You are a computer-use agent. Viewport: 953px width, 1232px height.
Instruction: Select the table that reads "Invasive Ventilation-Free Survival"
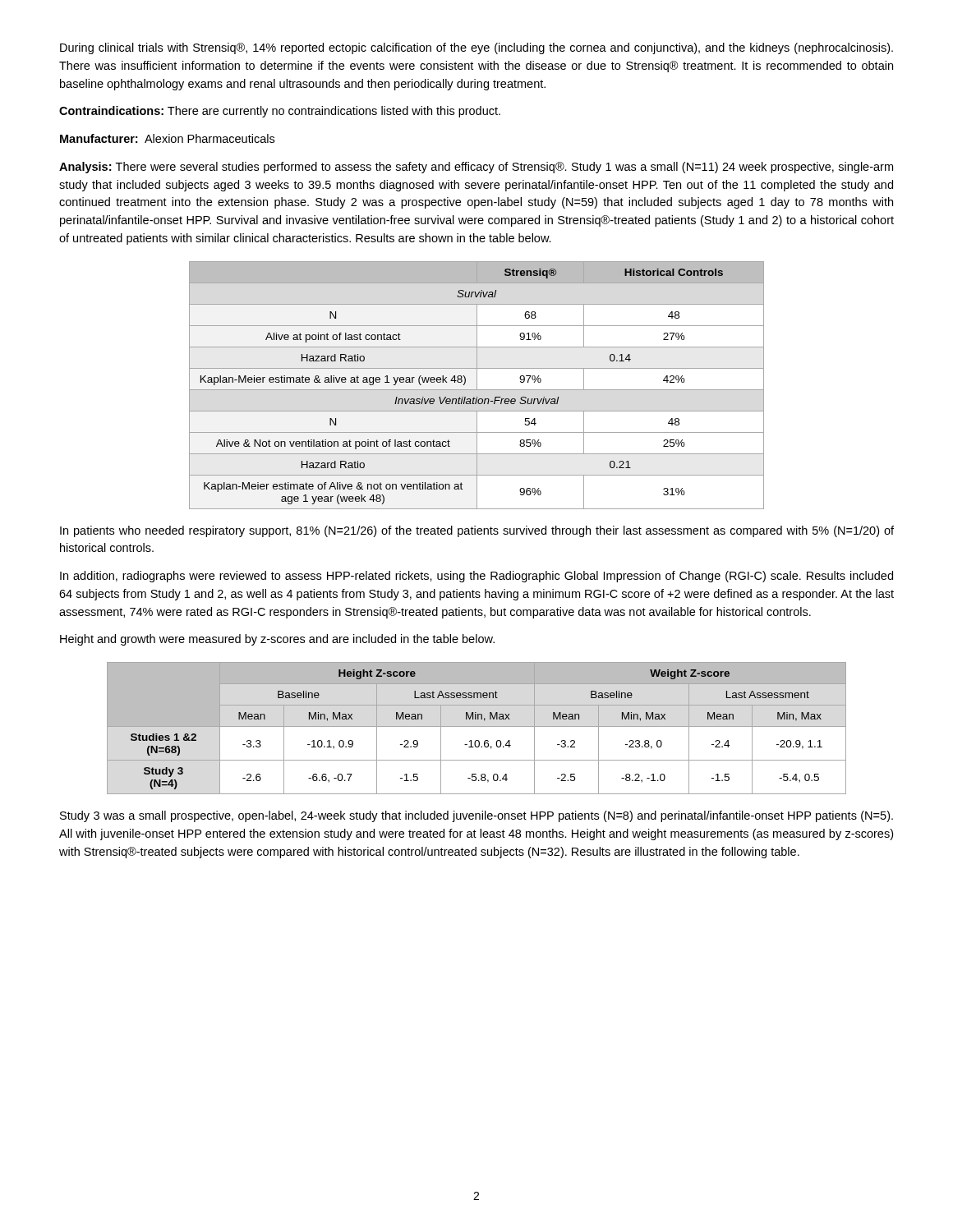pyautogui.click(x=476, y=385)
